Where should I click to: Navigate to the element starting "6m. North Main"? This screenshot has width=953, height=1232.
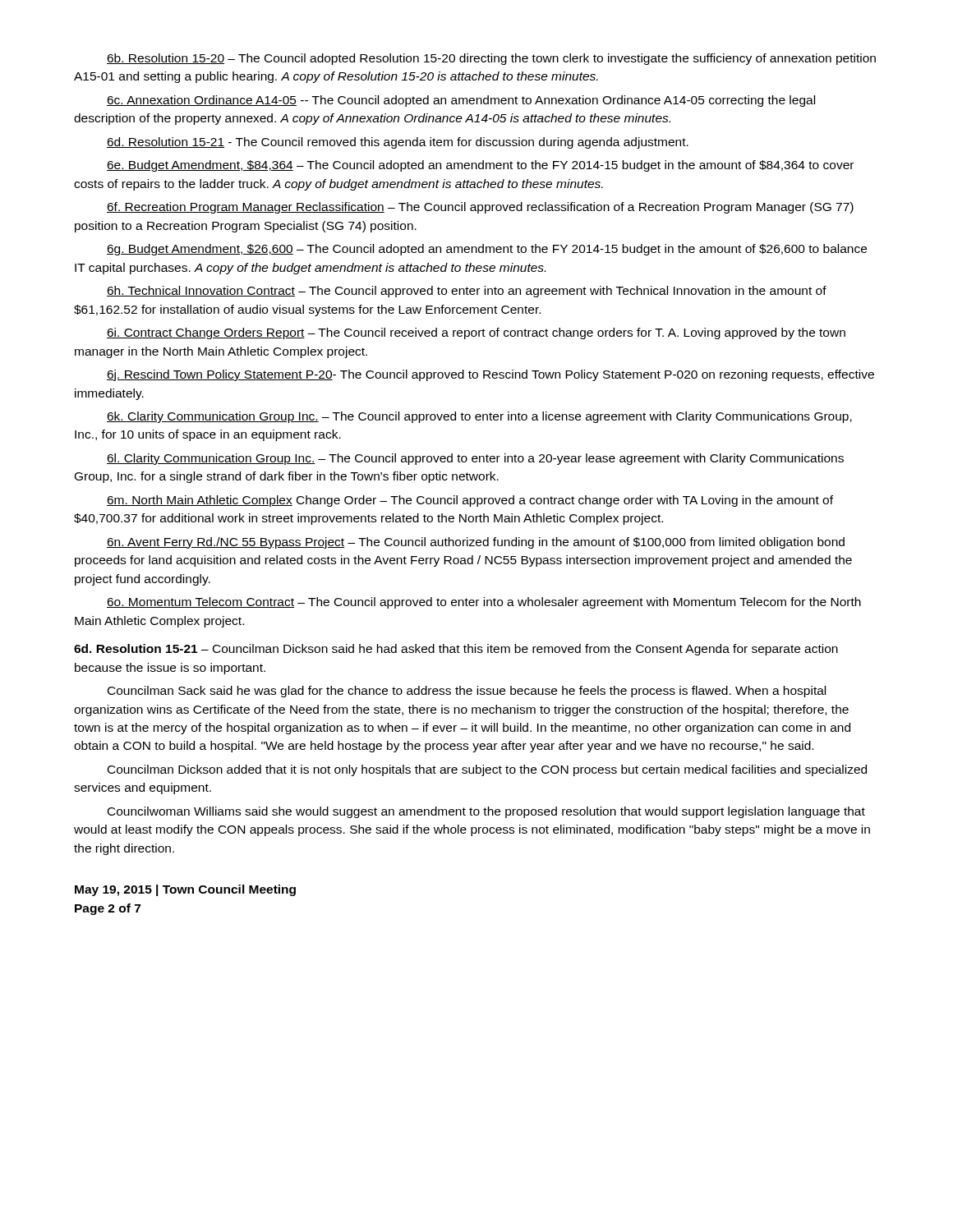tap(476, 509)
